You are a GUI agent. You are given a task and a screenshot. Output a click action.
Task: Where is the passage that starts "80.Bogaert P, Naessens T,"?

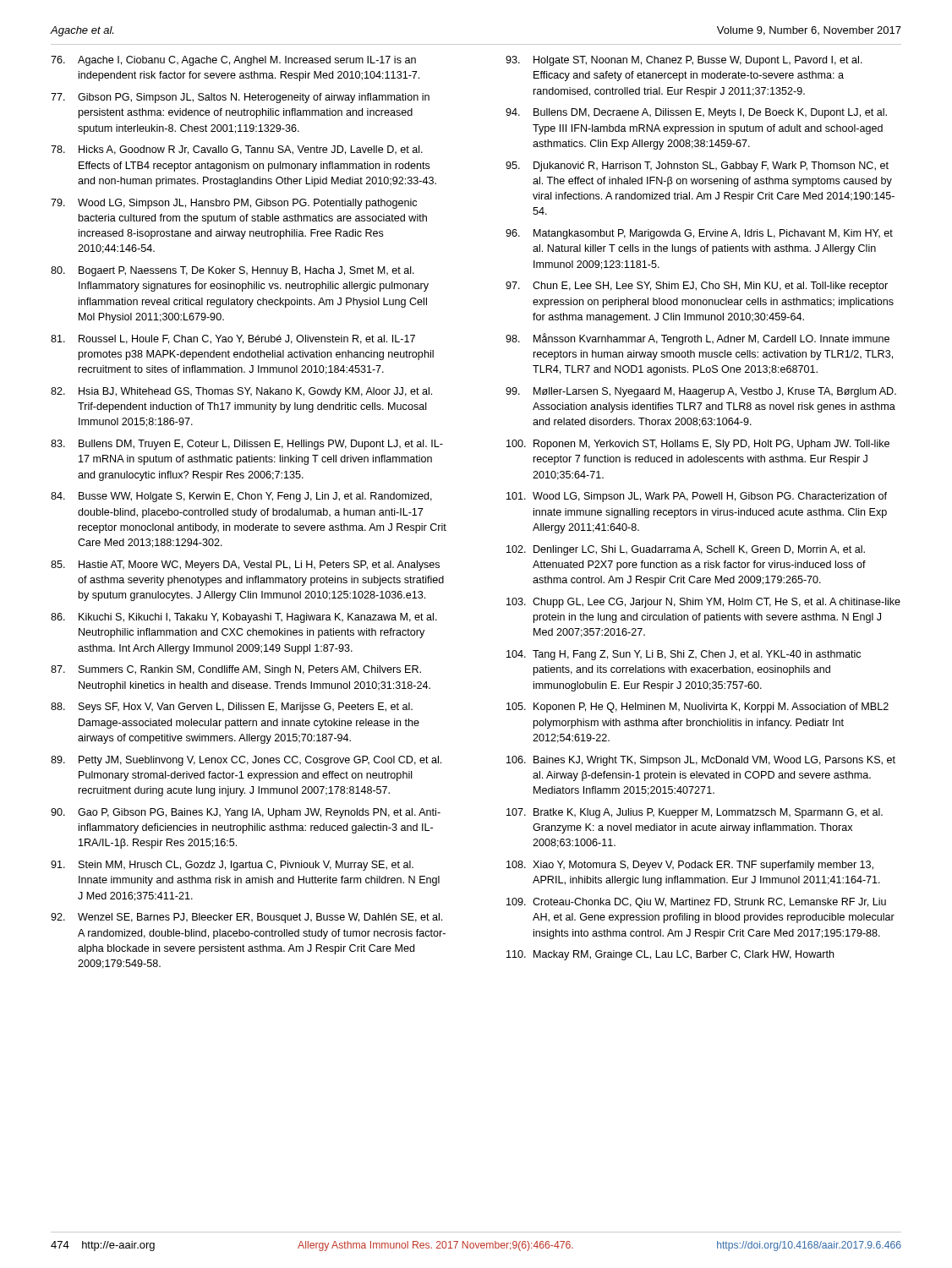[249, 294]
